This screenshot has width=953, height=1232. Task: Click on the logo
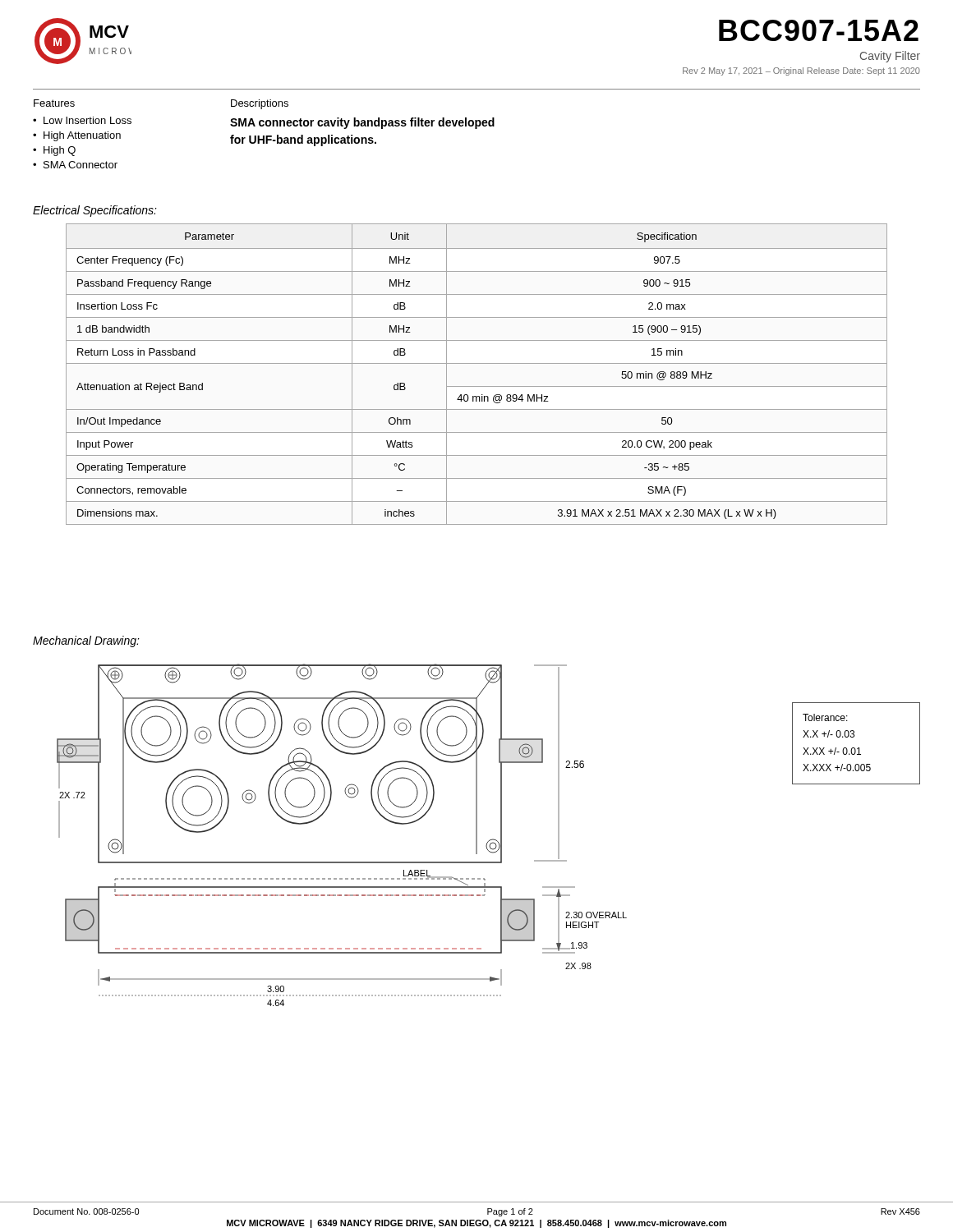(86, 44)
